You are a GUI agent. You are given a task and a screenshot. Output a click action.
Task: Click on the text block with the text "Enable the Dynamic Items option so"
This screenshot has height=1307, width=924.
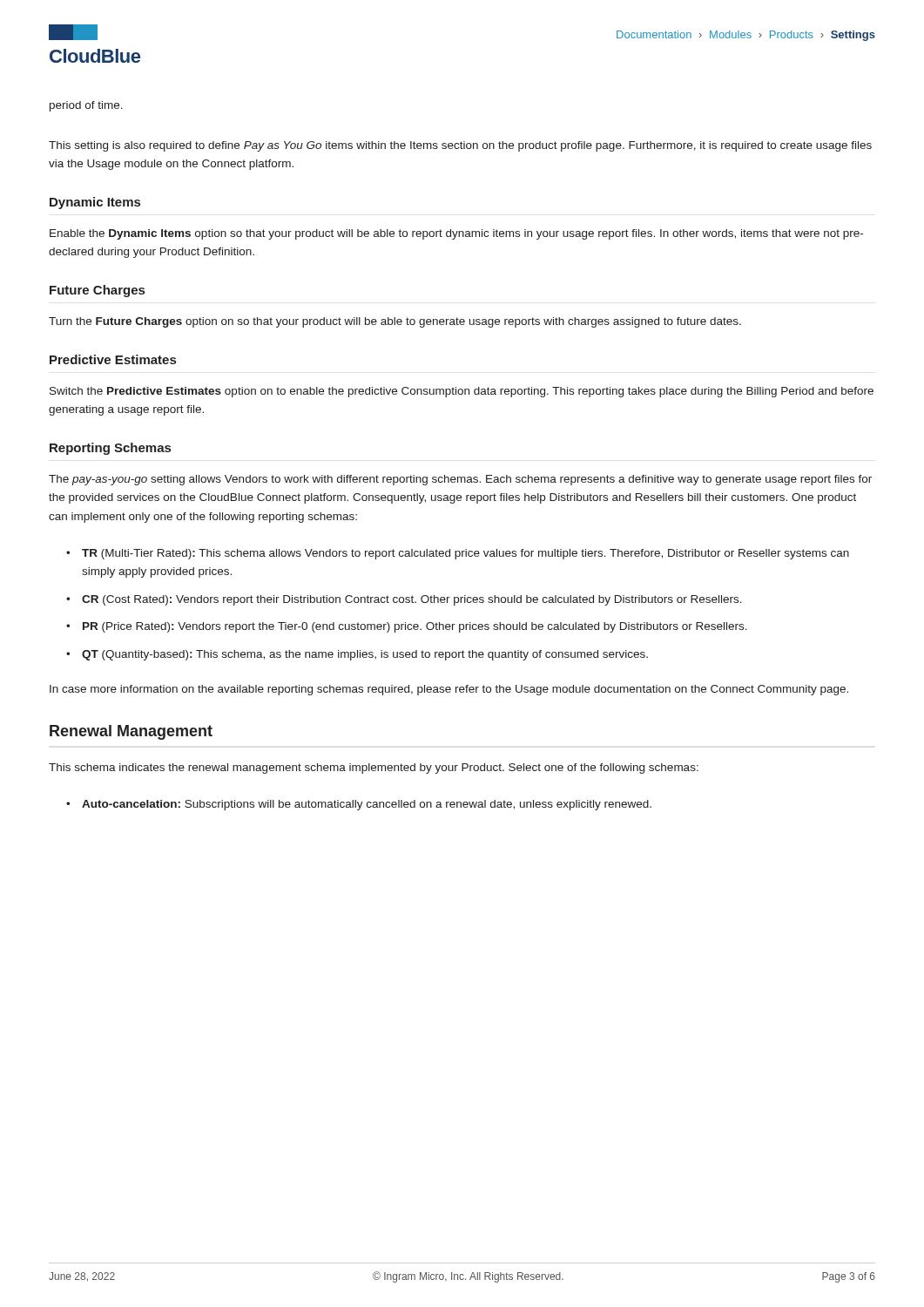(x=456, y=242)
